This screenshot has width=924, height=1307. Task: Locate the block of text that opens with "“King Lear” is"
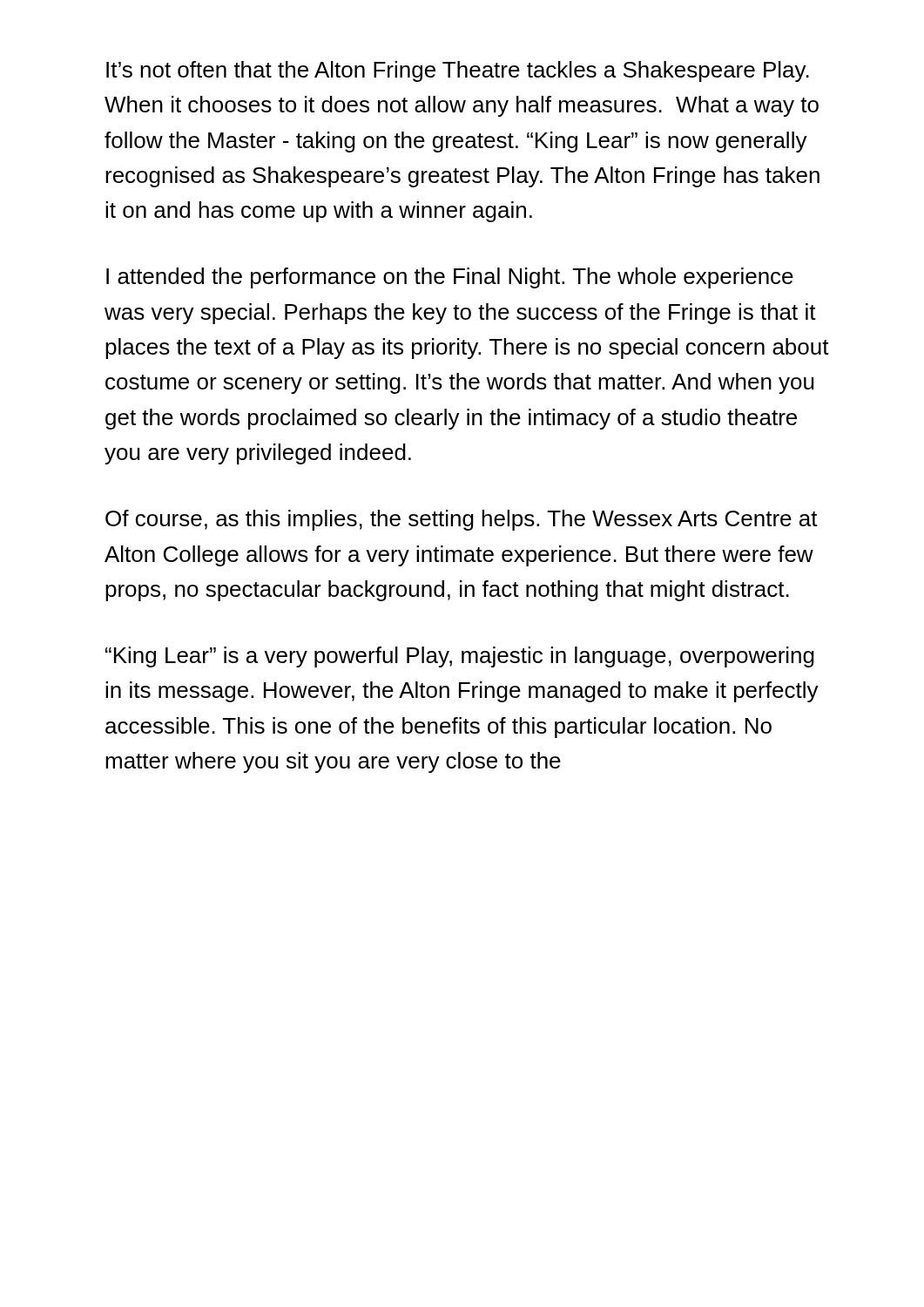[x=461, y=708]
